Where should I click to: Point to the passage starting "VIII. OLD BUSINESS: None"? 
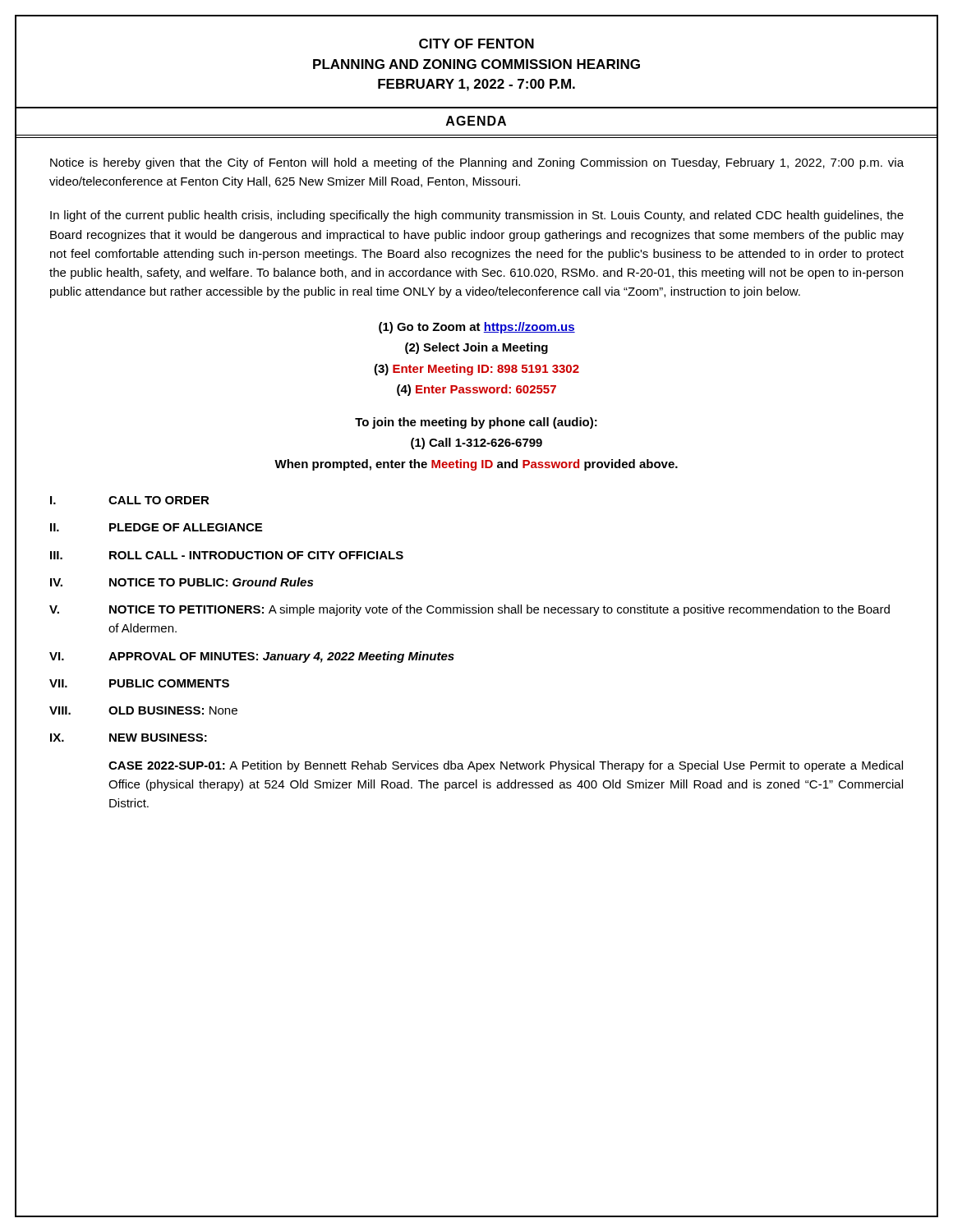click(143, 710)
